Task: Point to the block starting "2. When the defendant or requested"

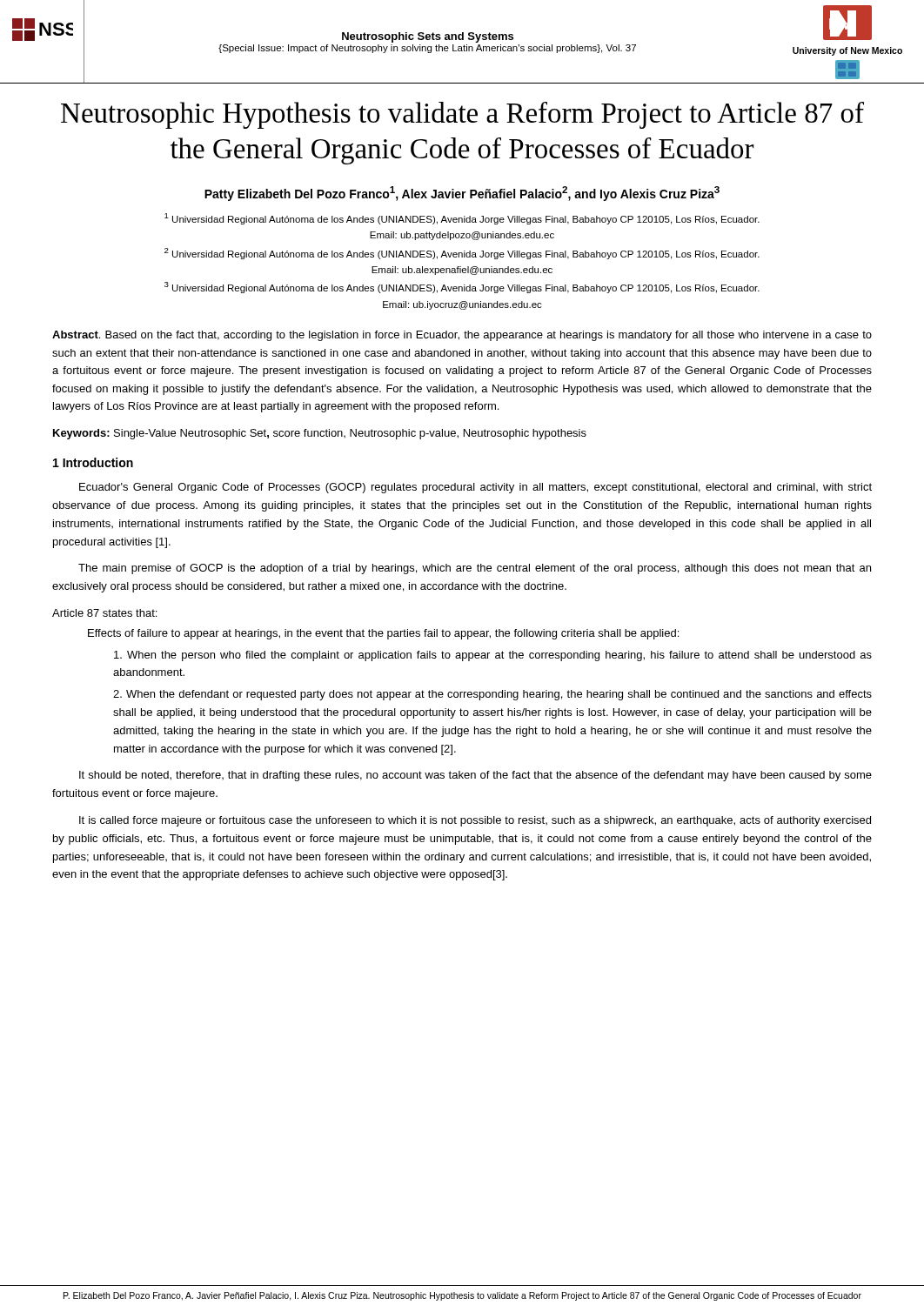Action: [492, 721]
